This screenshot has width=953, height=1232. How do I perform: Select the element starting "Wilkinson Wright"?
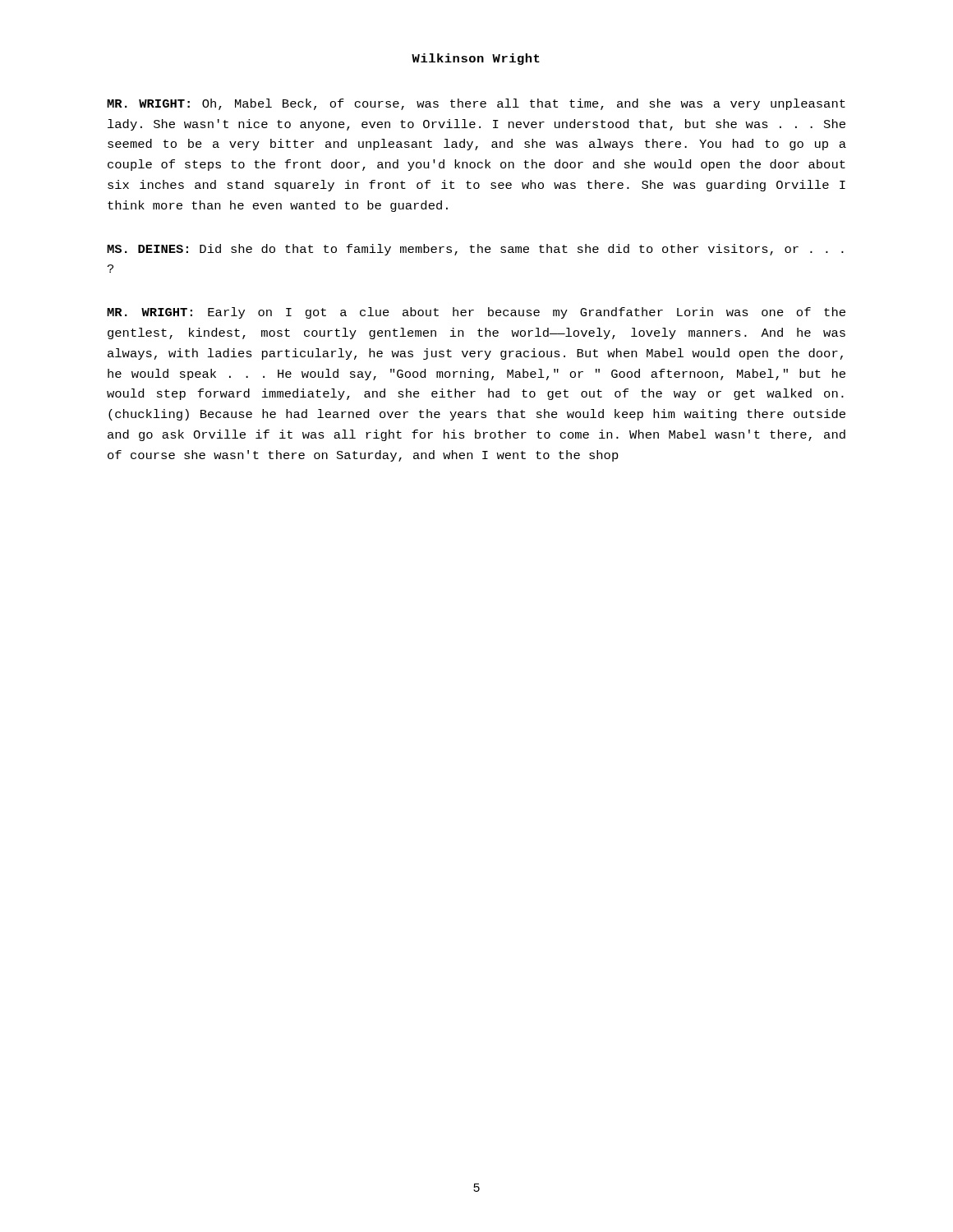tap(476, 59)
